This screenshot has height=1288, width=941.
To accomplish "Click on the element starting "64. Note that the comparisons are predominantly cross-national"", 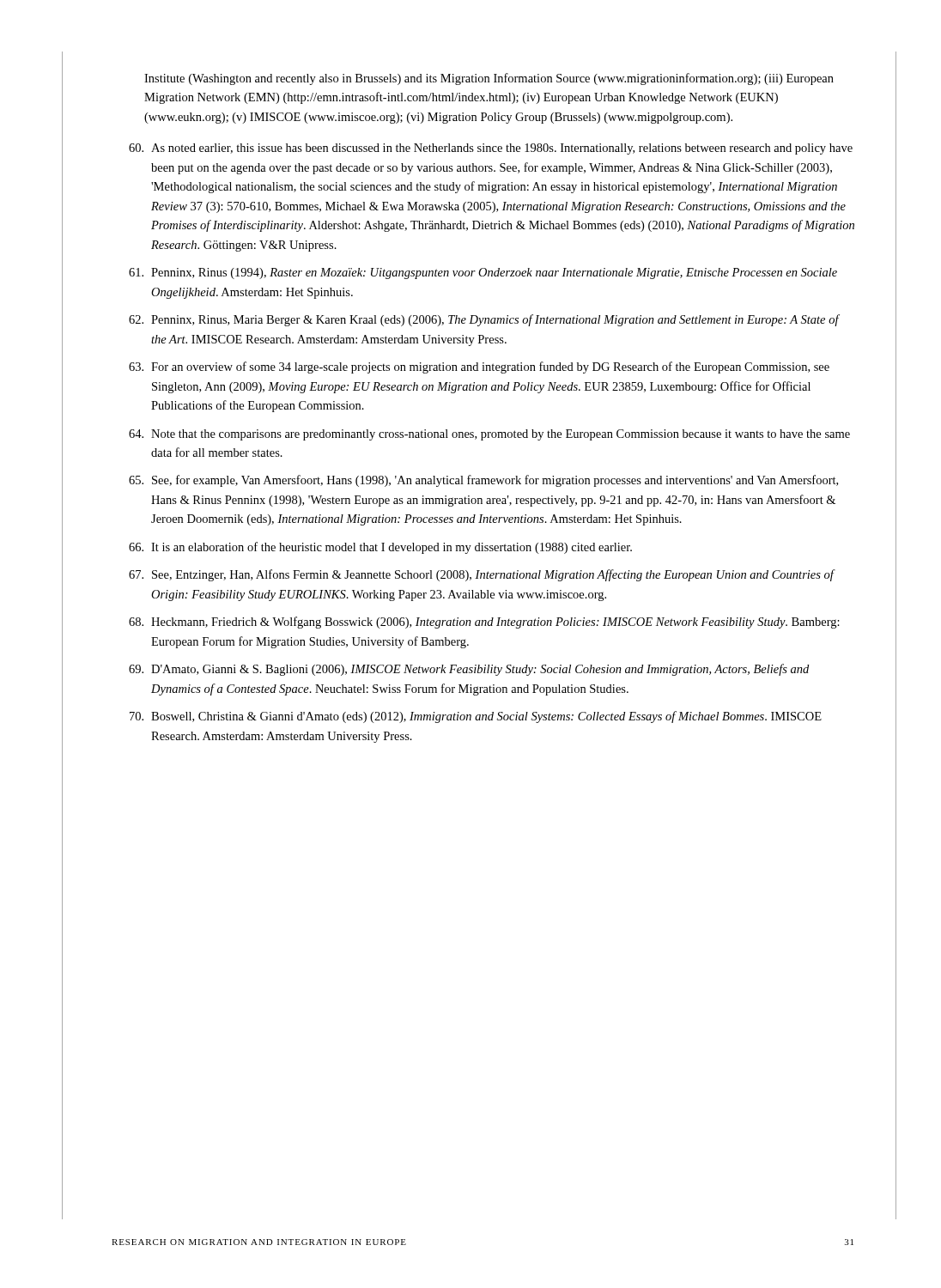I will tap(483, 443).
